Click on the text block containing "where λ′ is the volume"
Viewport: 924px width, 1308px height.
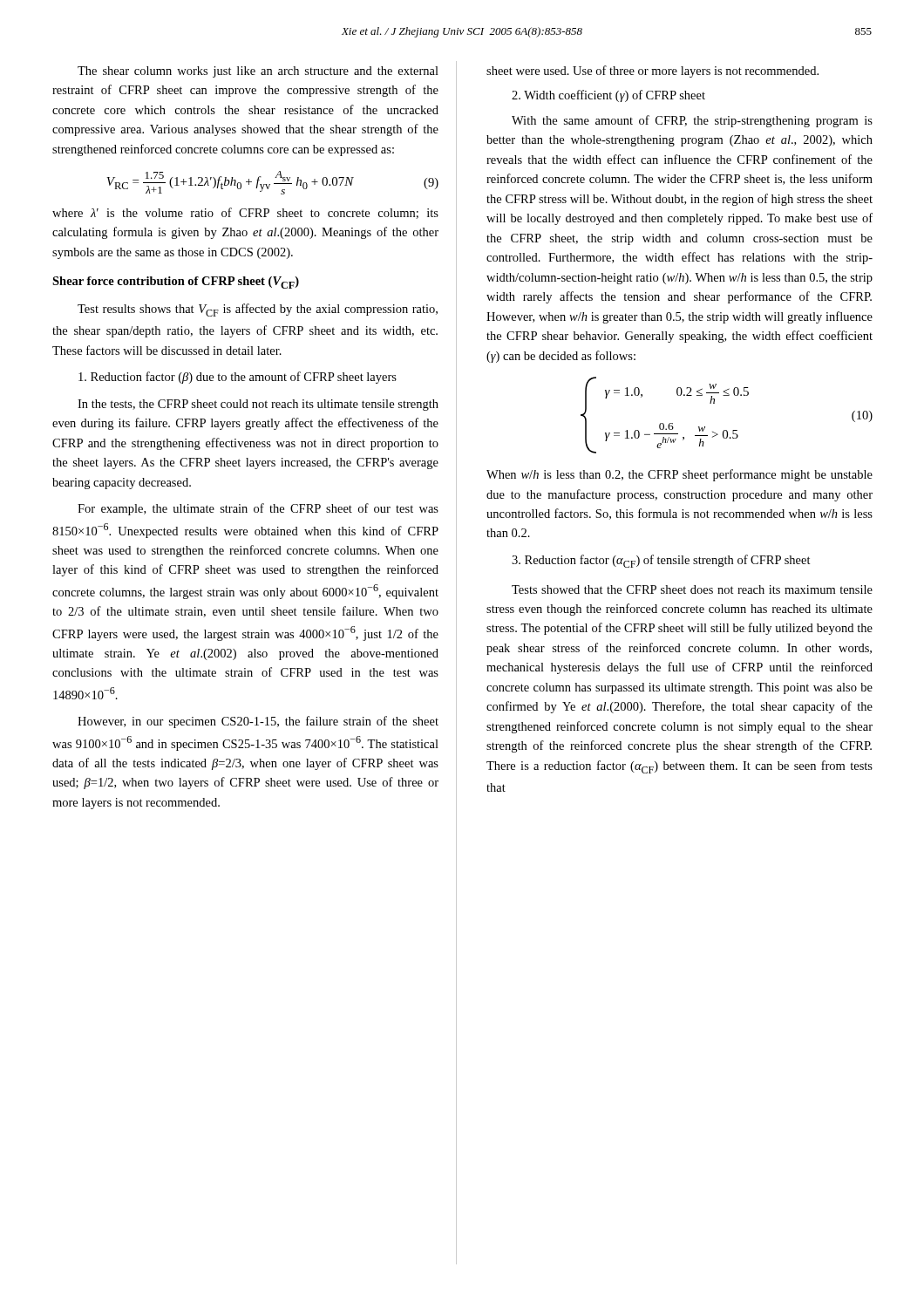(245, 232)
